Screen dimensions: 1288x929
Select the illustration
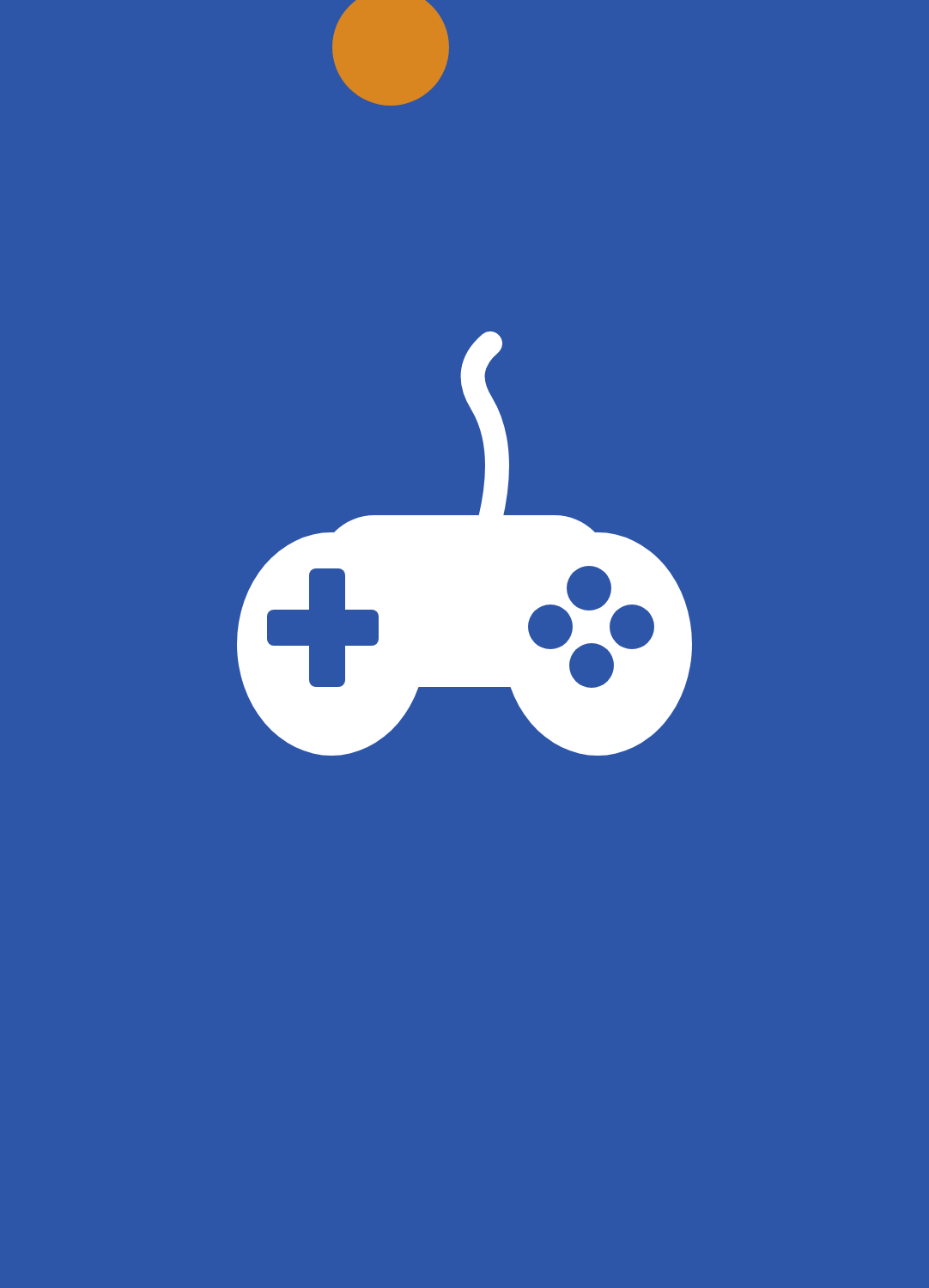(464, 644)
